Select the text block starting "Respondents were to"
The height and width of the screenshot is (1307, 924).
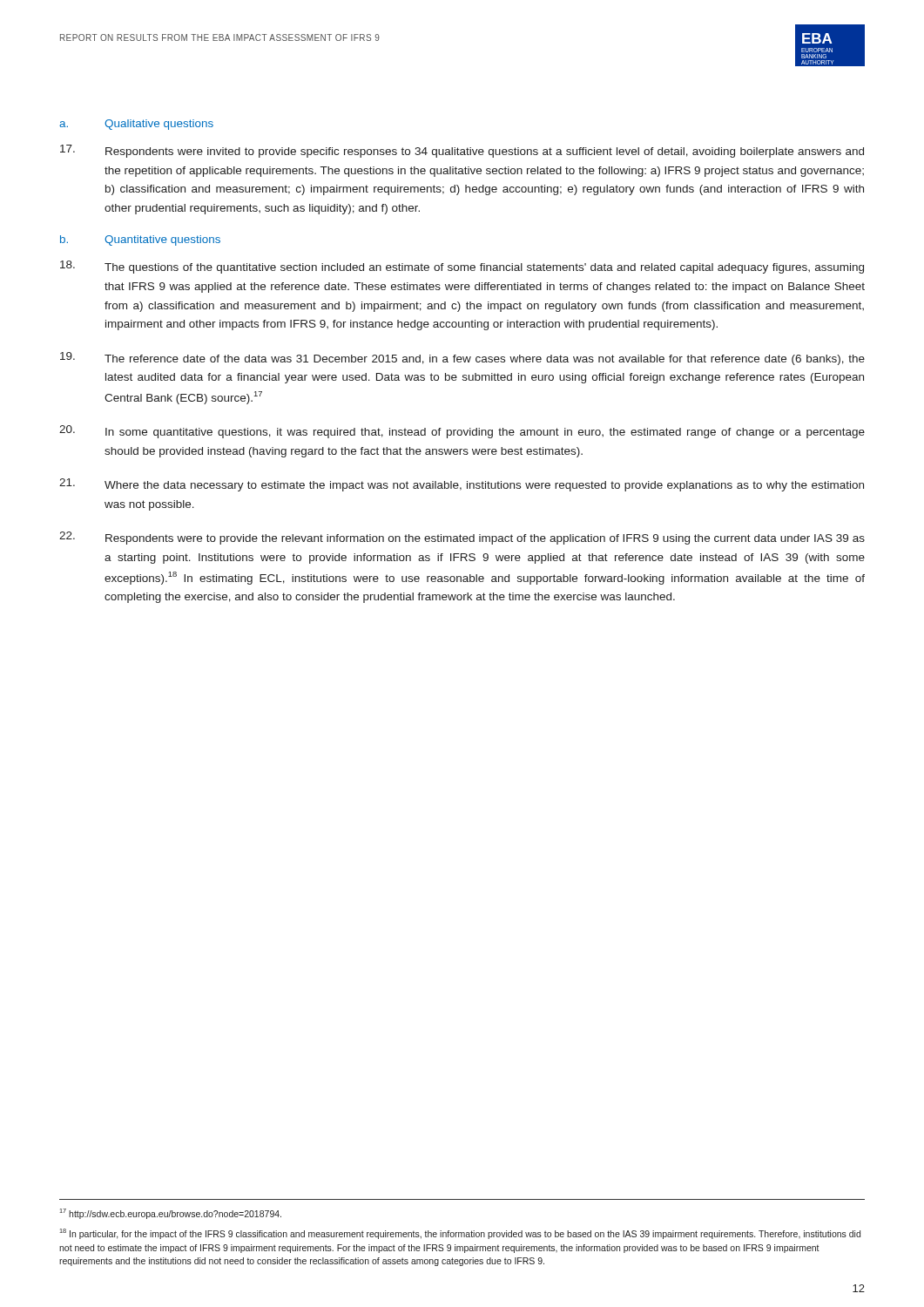(x=462, y=567)
